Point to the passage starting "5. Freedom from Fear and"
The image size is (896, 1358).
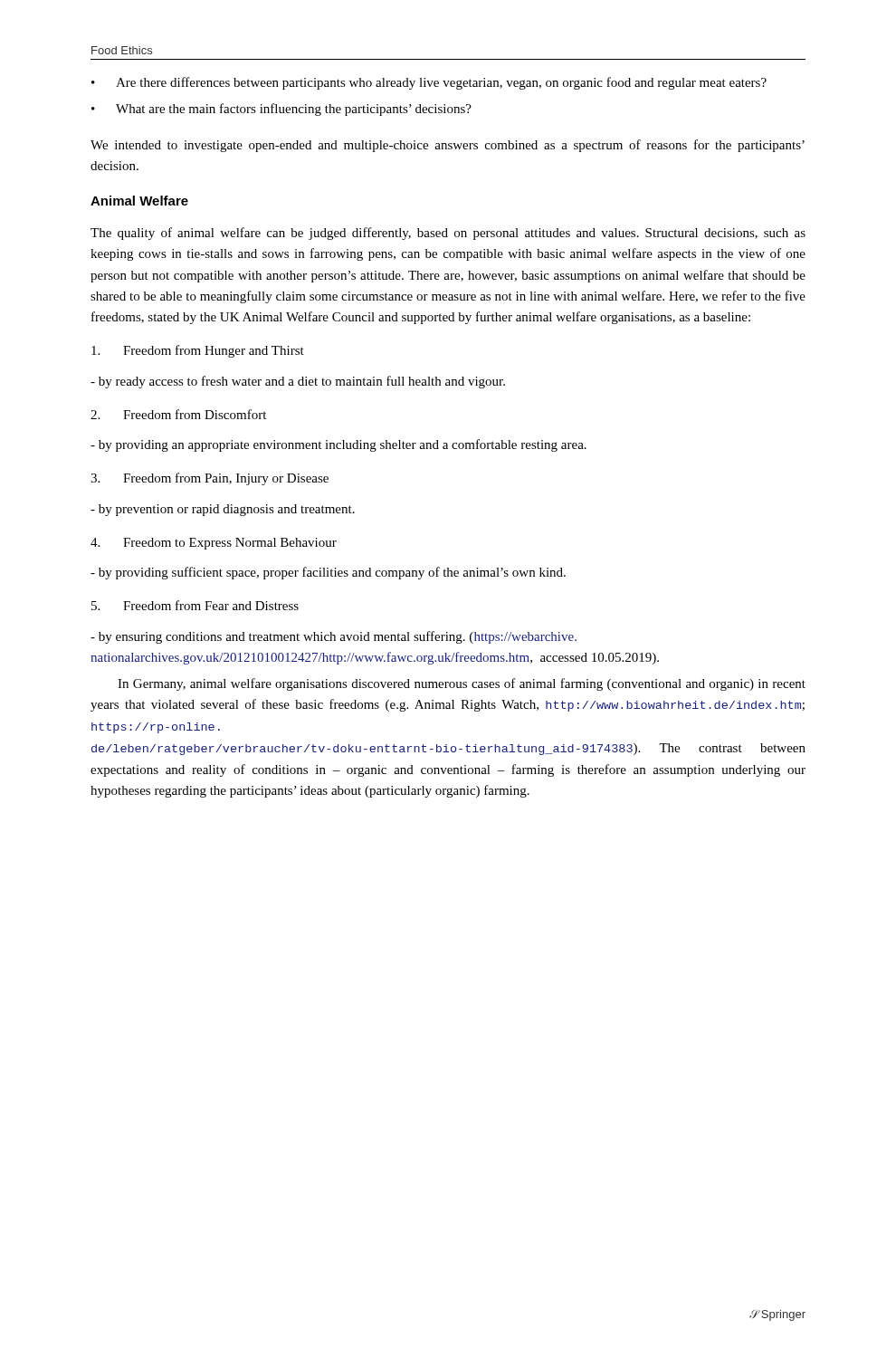(x=195, y=606)
